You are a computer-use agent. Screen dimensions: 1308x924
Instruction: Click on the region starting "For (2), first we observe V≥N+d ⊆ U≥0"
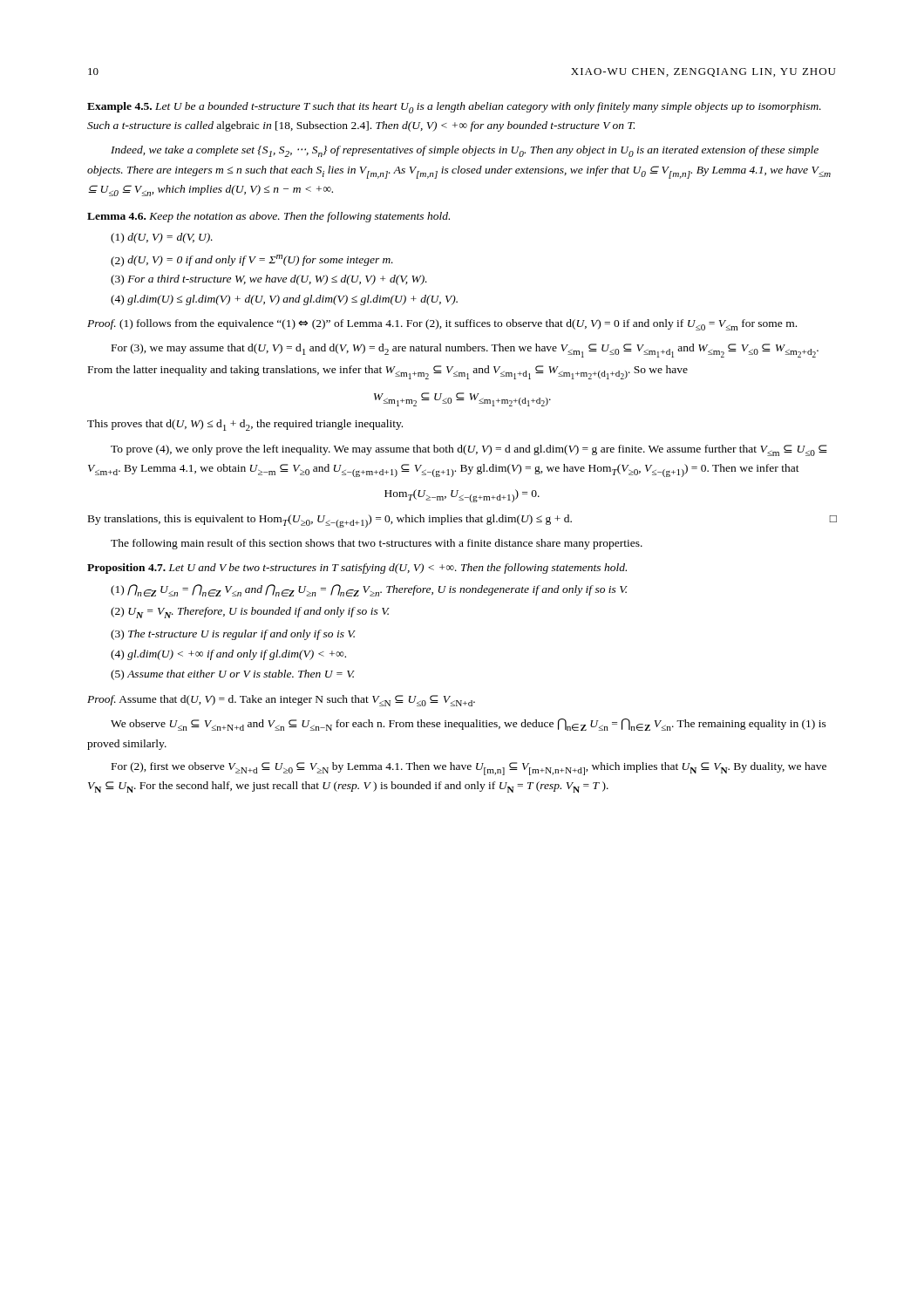point(457,777)
